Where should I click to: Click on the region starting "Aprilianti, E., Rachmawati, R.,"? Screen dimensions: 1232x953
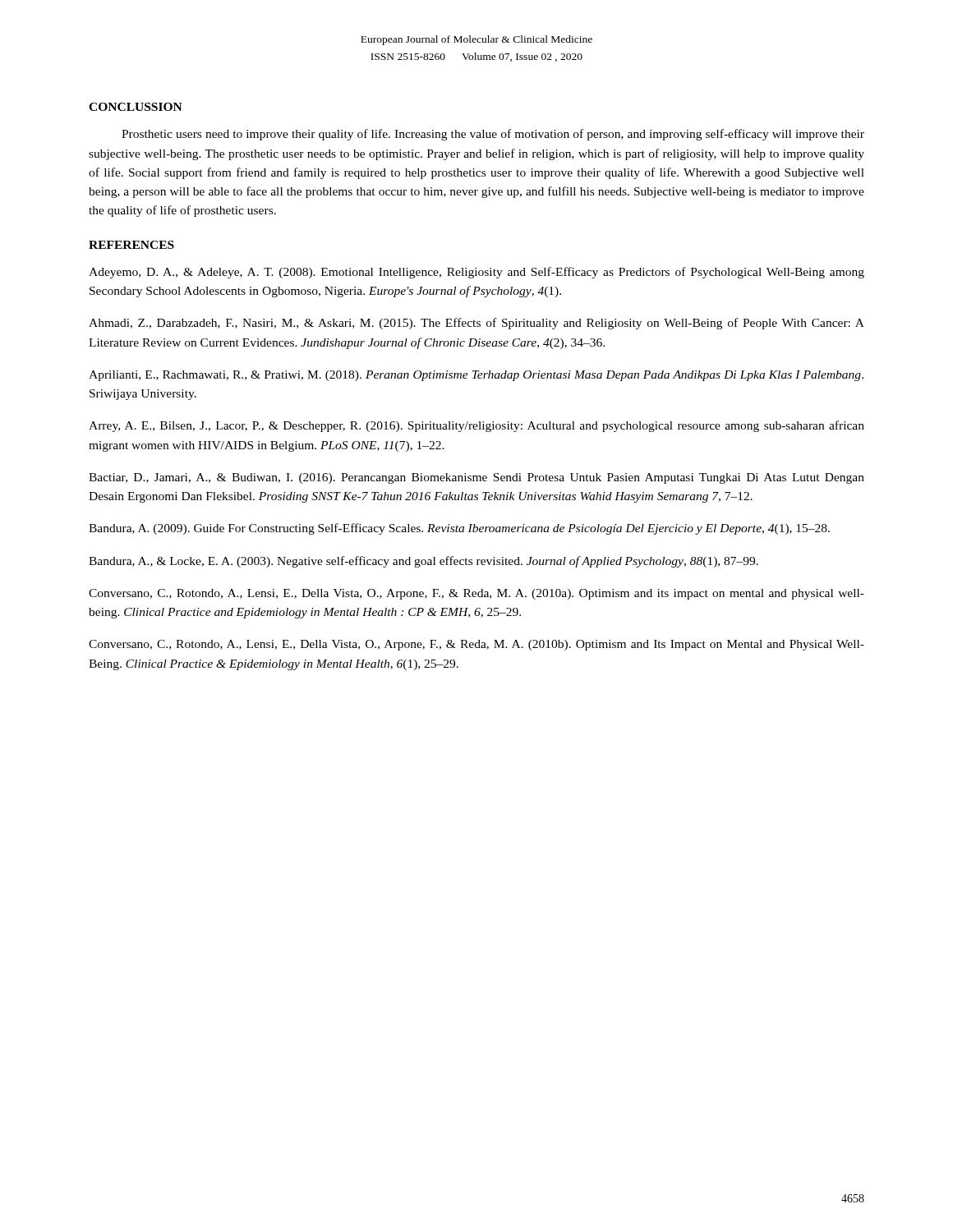(476, 383)
